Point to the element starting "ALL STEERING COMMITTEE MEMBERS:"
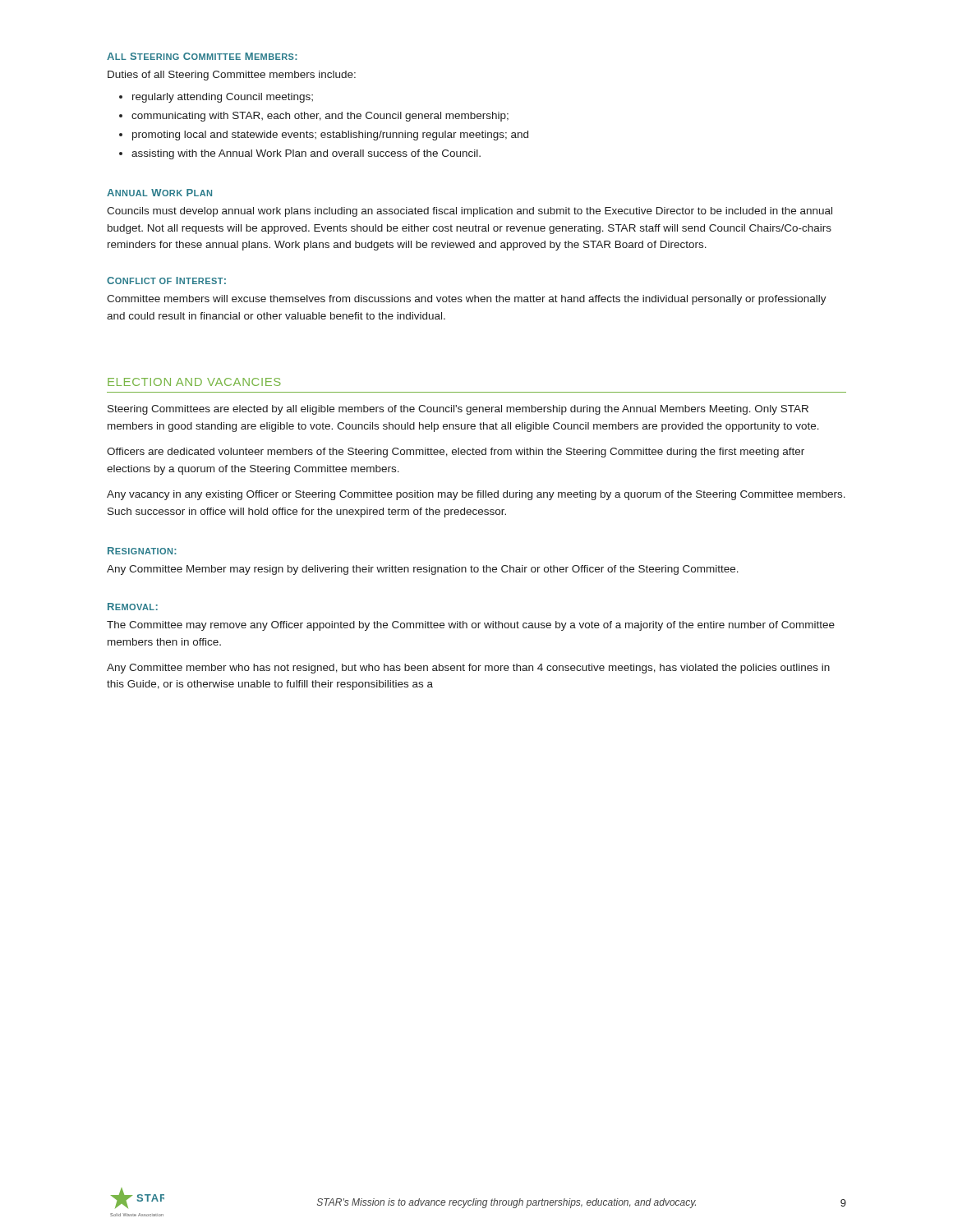Screen dimensions: 1232x953 coord(203,56)
